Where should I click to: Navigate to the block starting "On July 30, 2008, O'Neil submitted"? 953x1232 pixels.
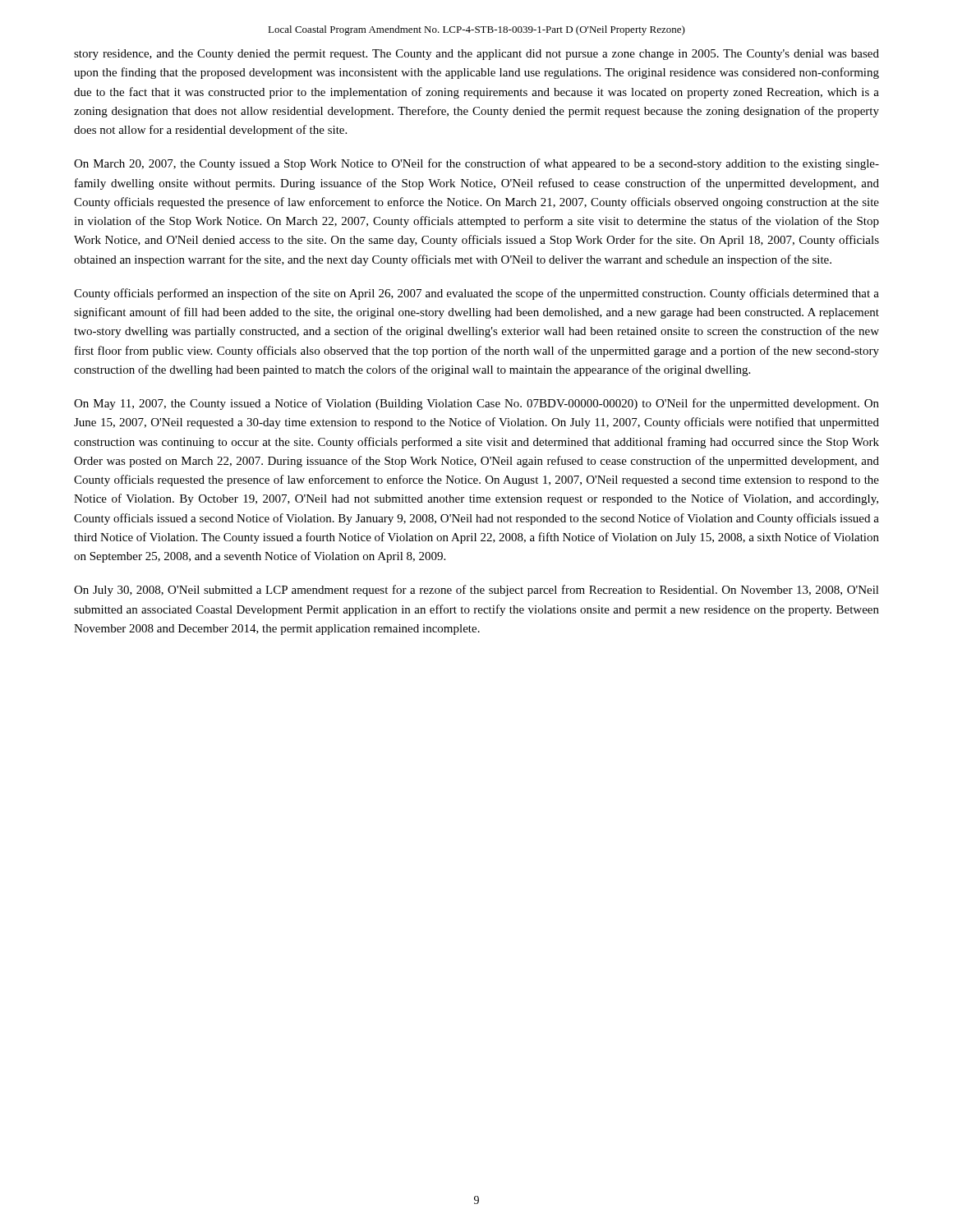[476, 610]
